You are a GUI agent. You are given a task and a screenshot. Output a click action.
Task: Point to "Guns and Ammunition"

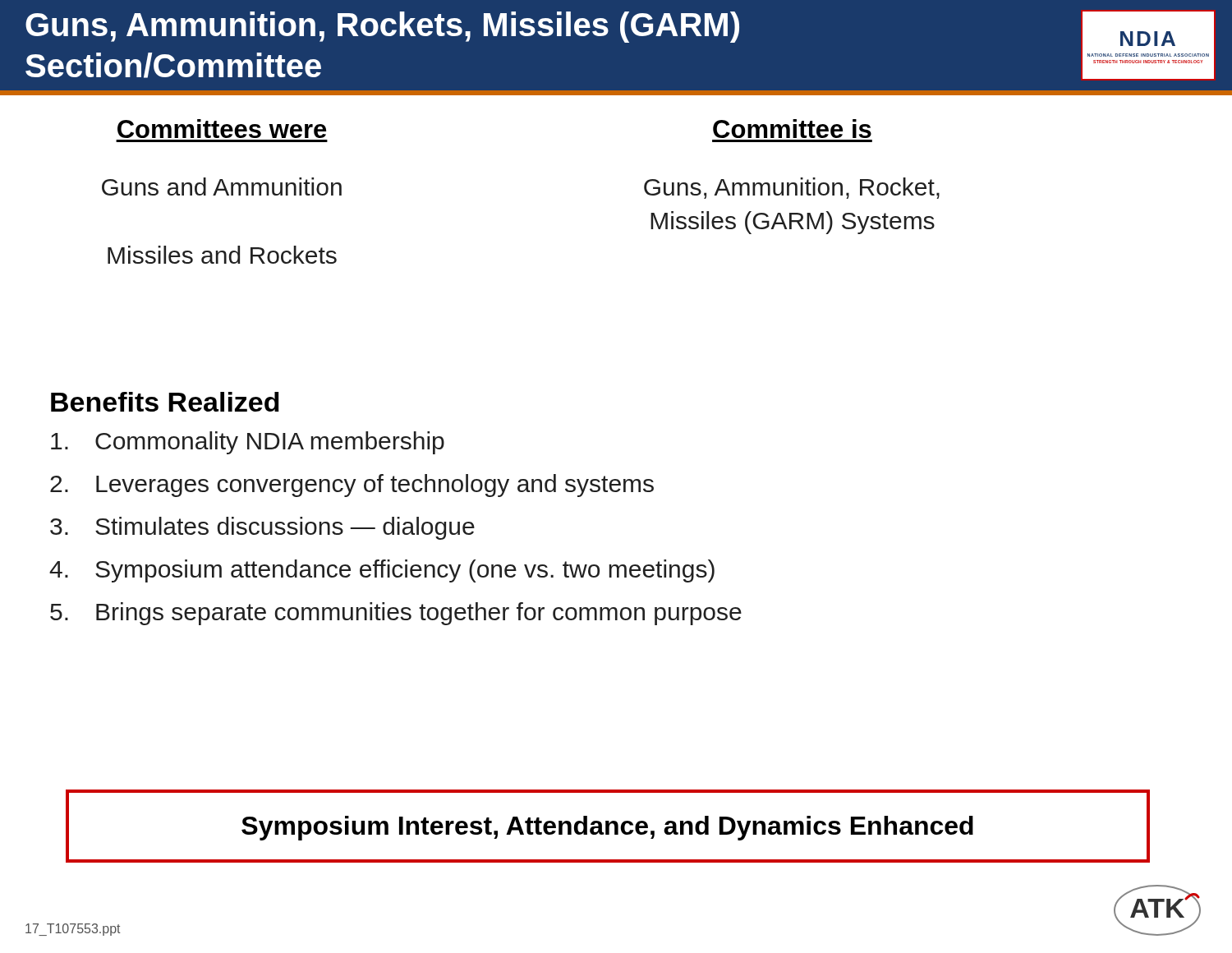pos(222,187)
